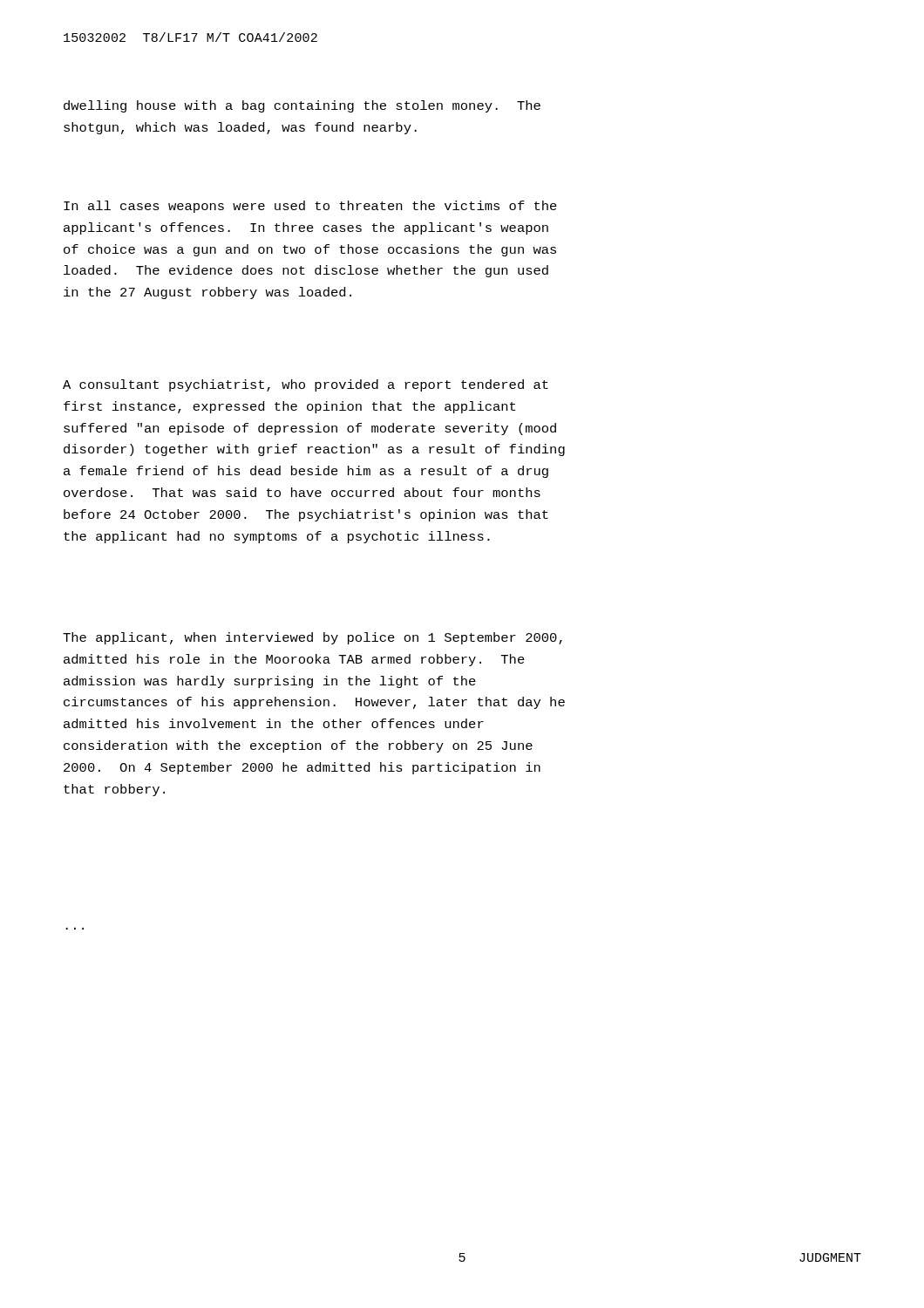Navigate to the passage starting "The applicant, when interviewed by police on"
The height and width of the screenshot is (1308, 924).
pos(314,714)
